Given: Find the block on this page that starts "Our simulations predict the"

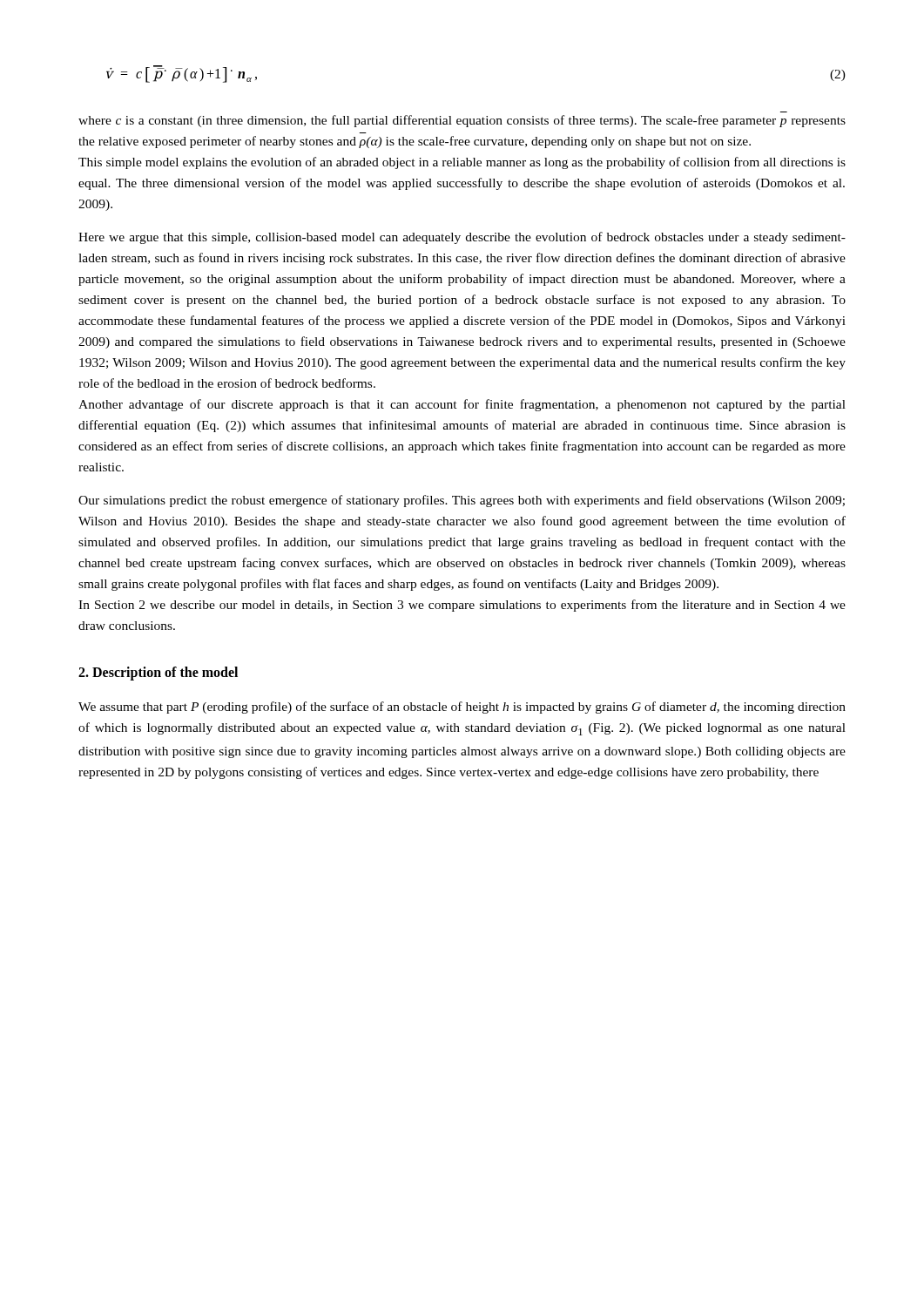Looking at the screenshot, I should click(462, 542).
